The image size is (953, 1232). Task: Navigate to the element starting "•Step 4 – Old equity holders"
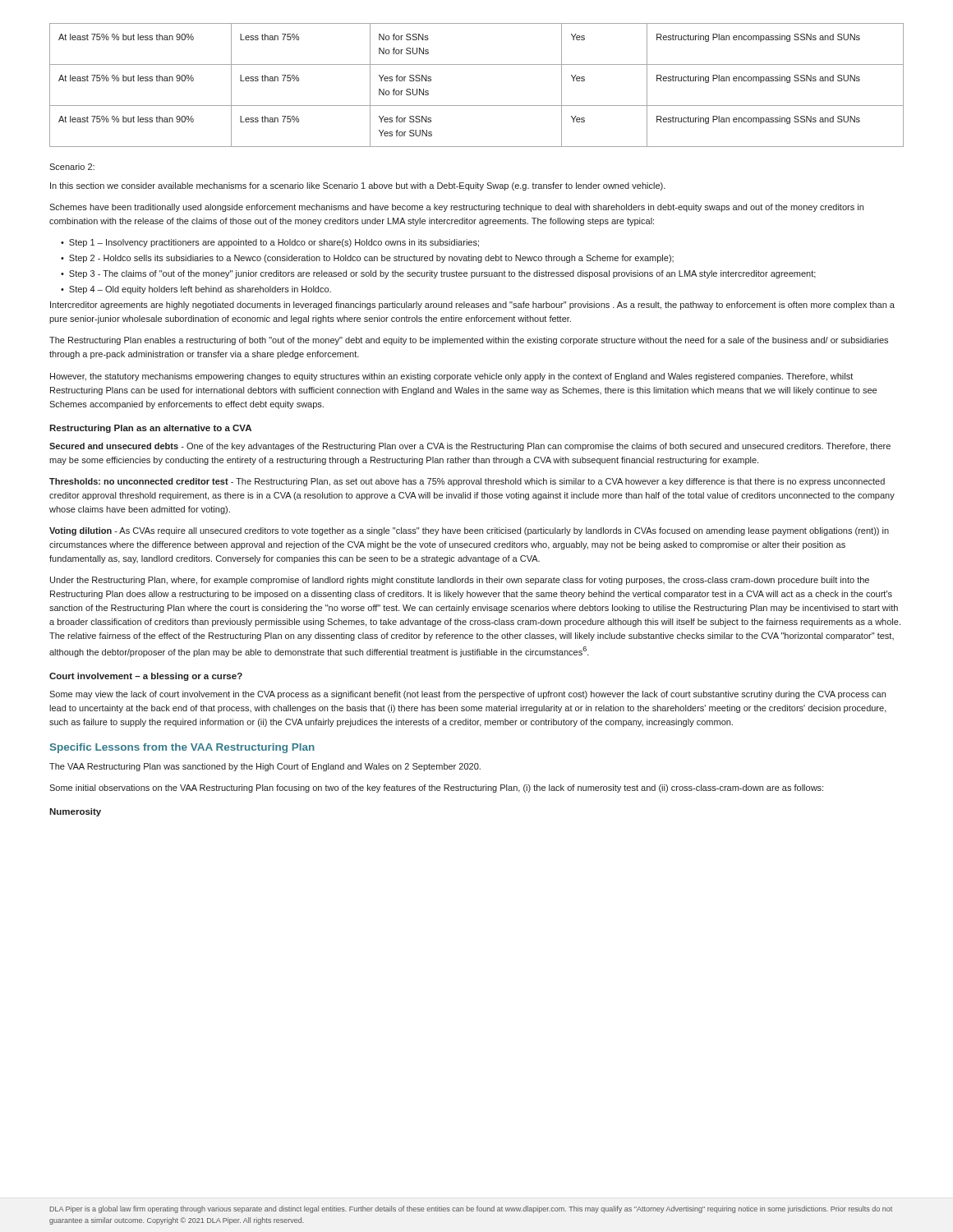tap(196, 290)
